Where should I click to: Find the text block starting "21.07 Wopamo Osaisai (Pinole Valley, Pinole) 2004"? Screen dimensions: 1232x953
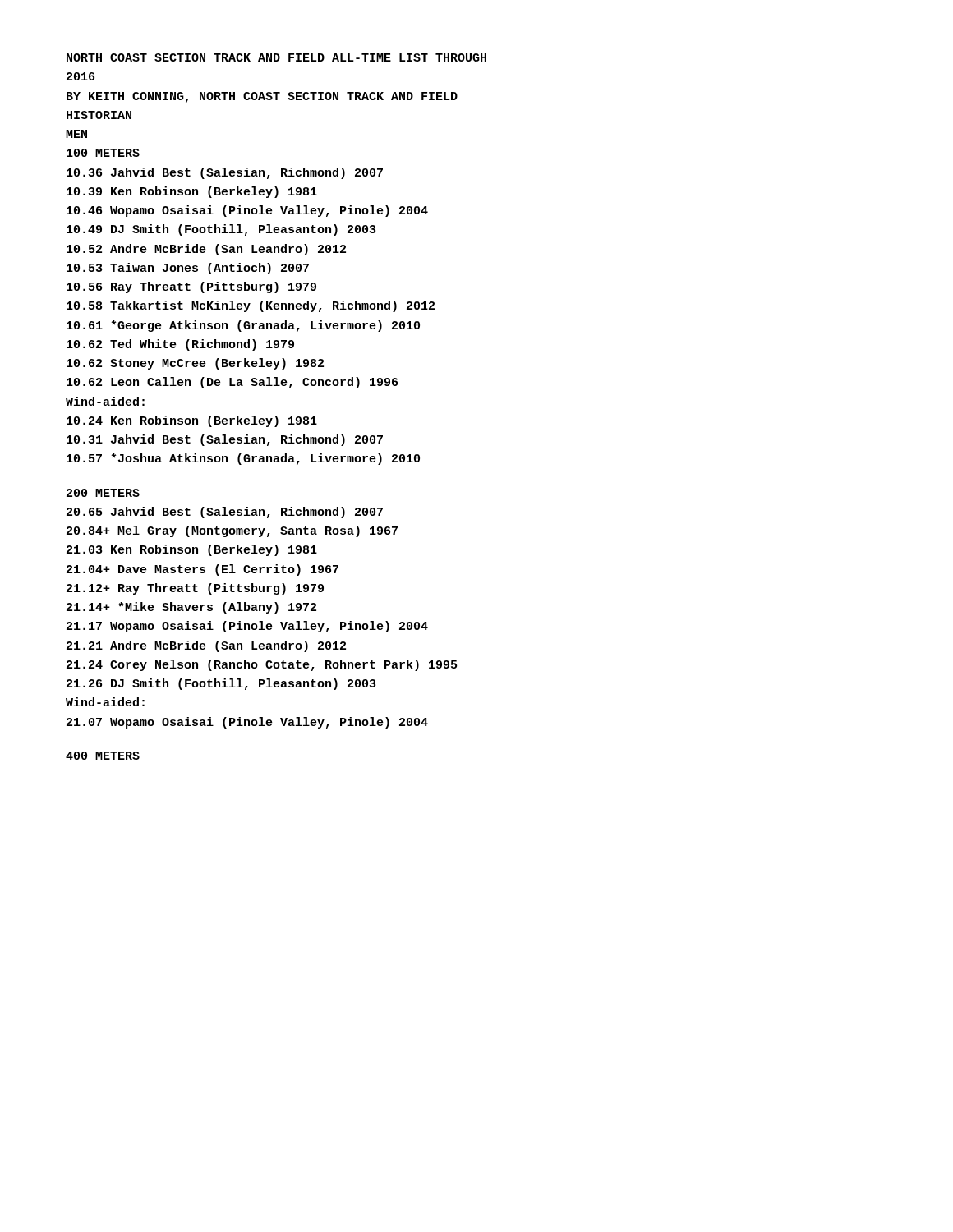tap(247, 723)
